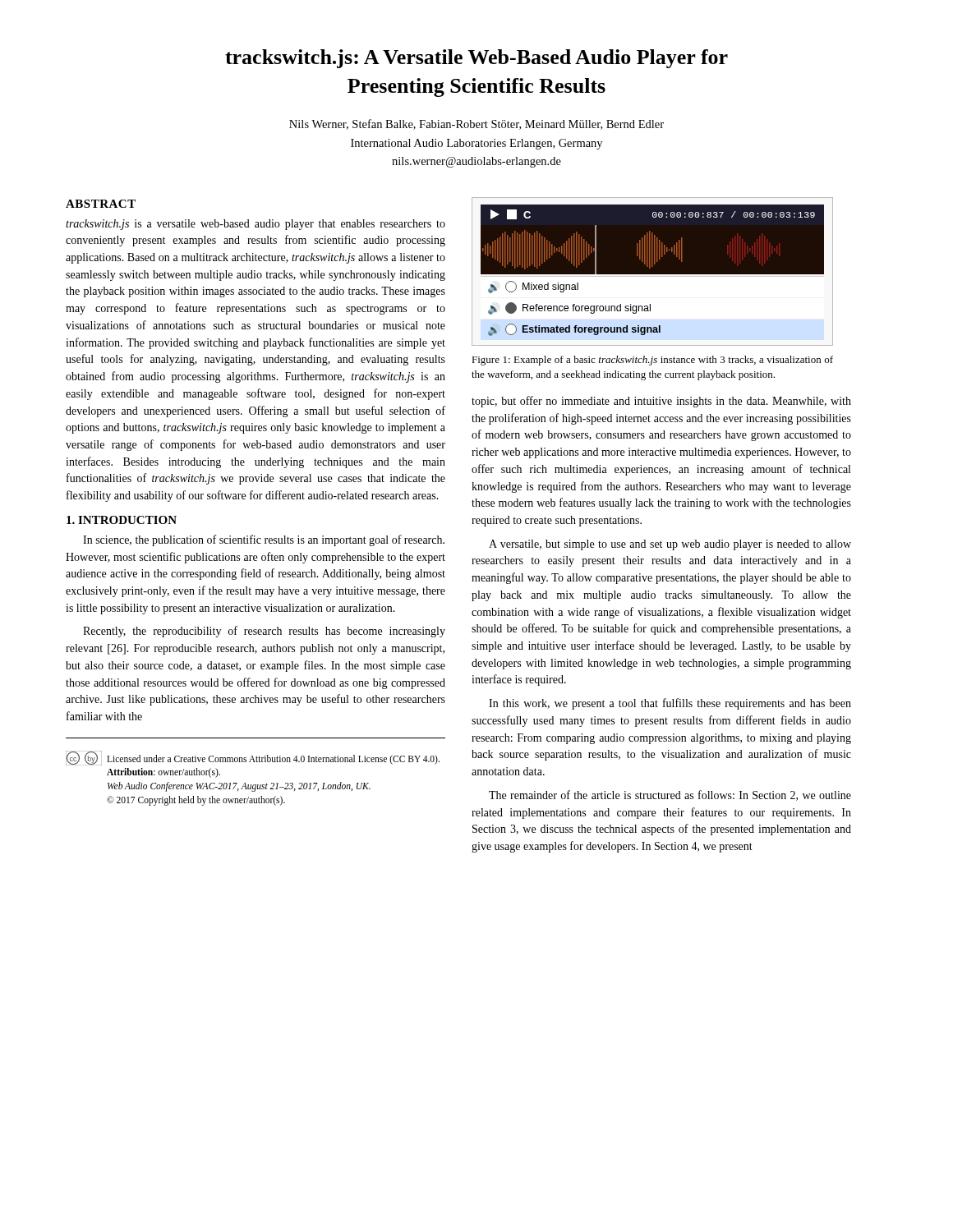Where is the passage that starts "Licensed under a Creative Commons Attribution 4.0"?
The height and width of the screenshot is (1232, 953).
click(x=274, y=779)
